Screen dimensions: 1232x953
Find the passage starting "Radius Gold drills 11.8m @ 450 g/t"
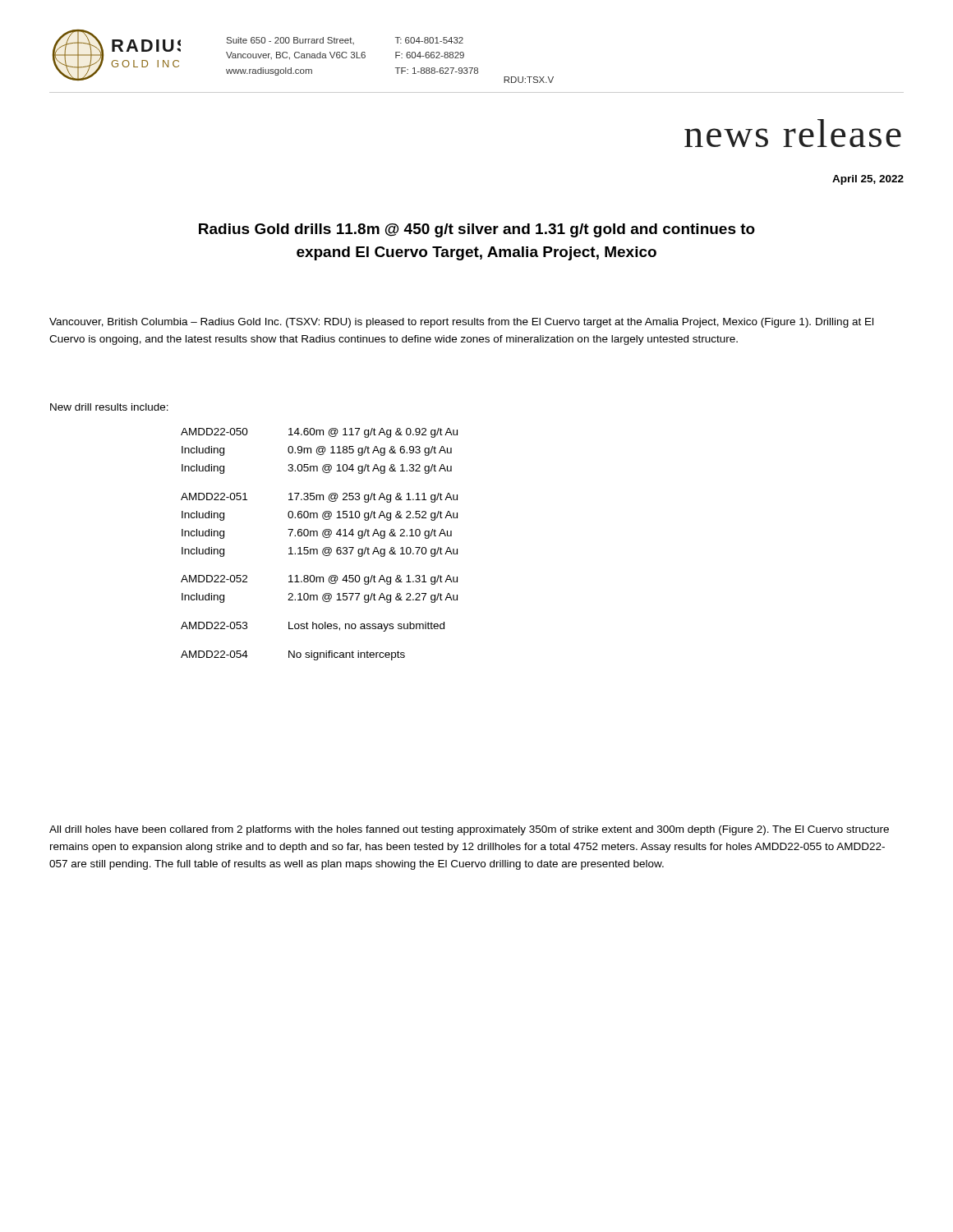tap(476, 240)
